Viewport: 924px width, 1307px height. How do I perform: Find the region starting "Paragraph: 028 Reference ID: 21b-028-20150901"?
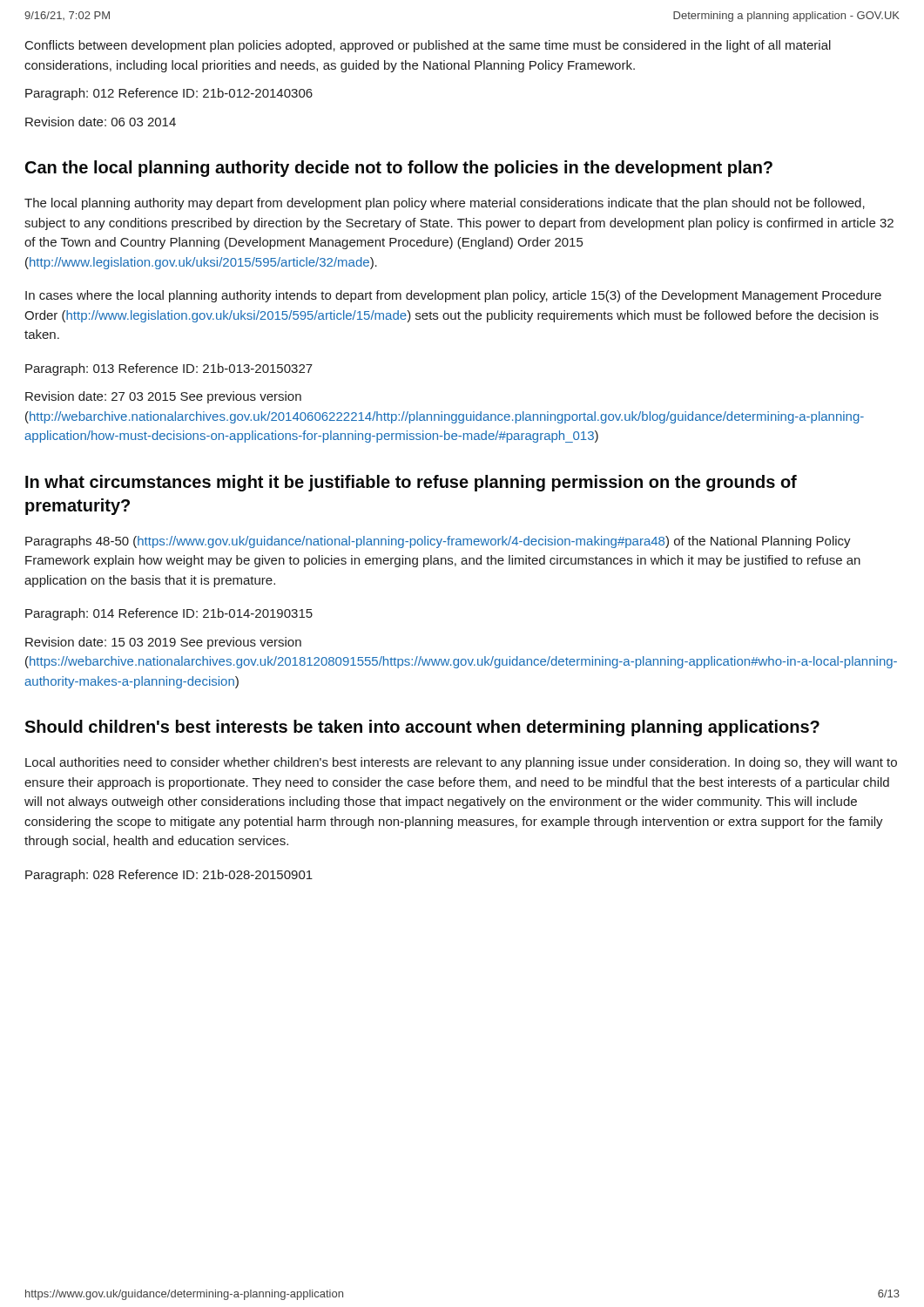pyautogui.click(x=169, y=874)
